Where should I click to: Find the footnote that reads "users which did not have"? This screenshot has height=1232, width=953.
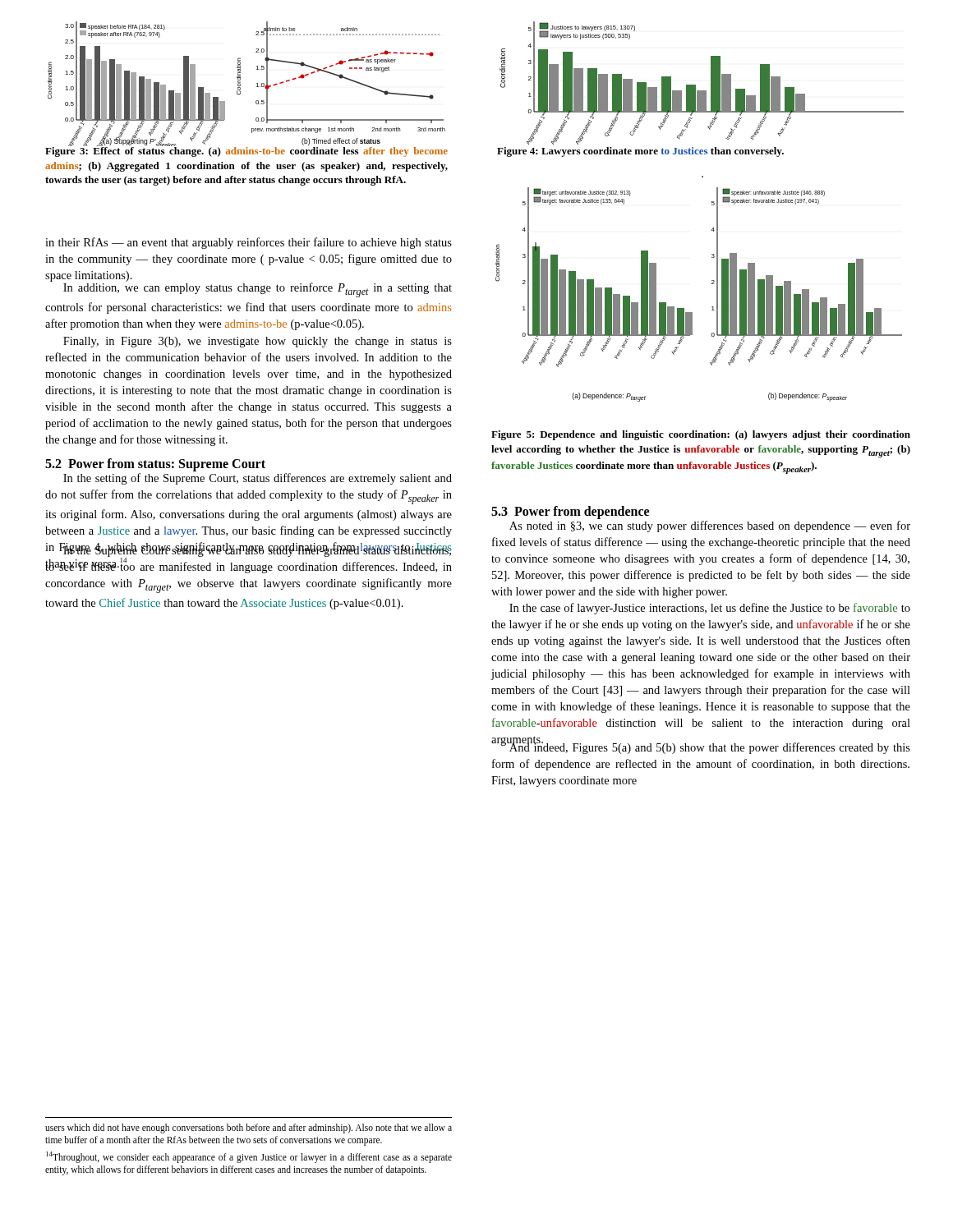pyautogui.click(x=248, y=1149)
